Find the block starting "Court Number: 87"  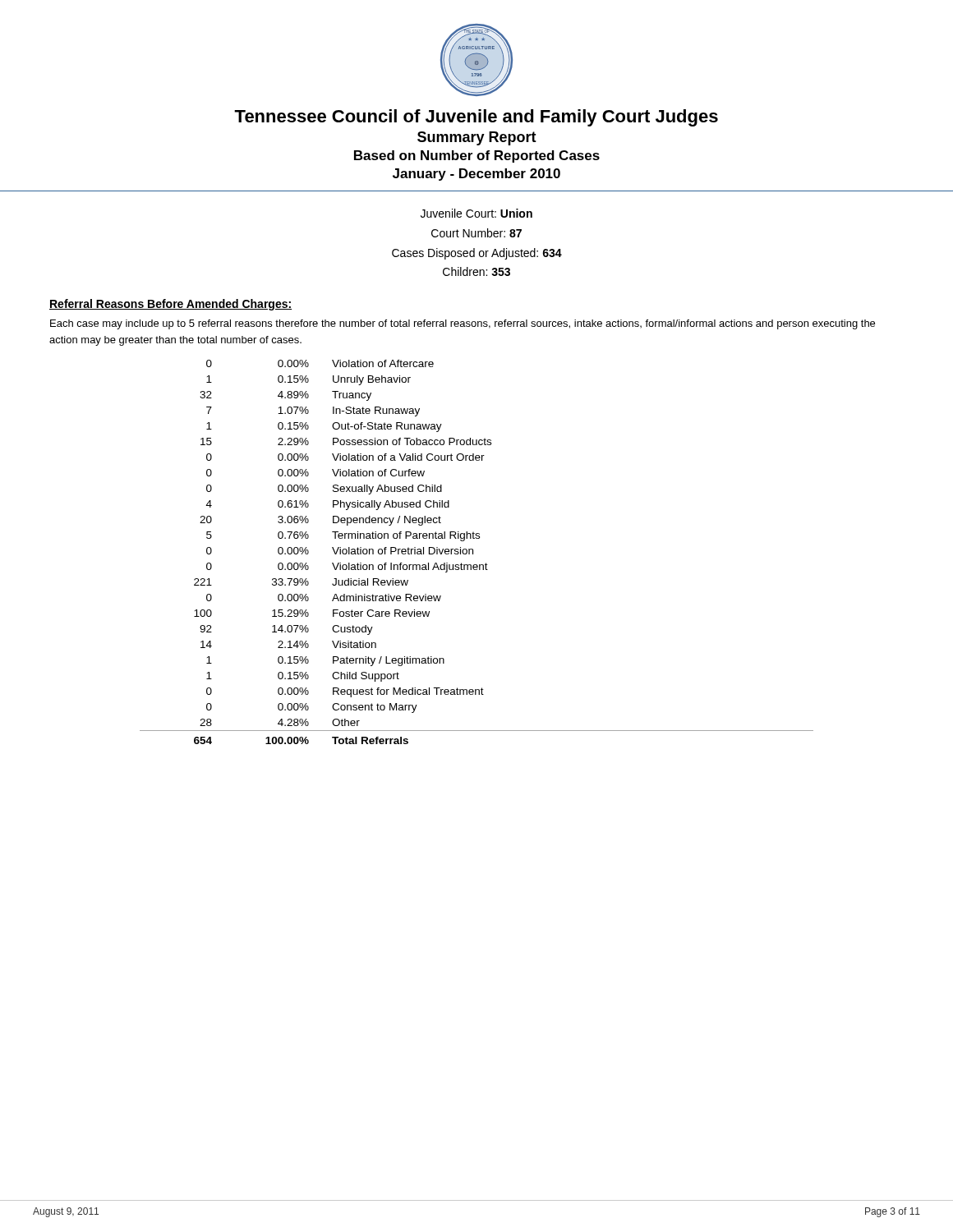click(476, 233)
